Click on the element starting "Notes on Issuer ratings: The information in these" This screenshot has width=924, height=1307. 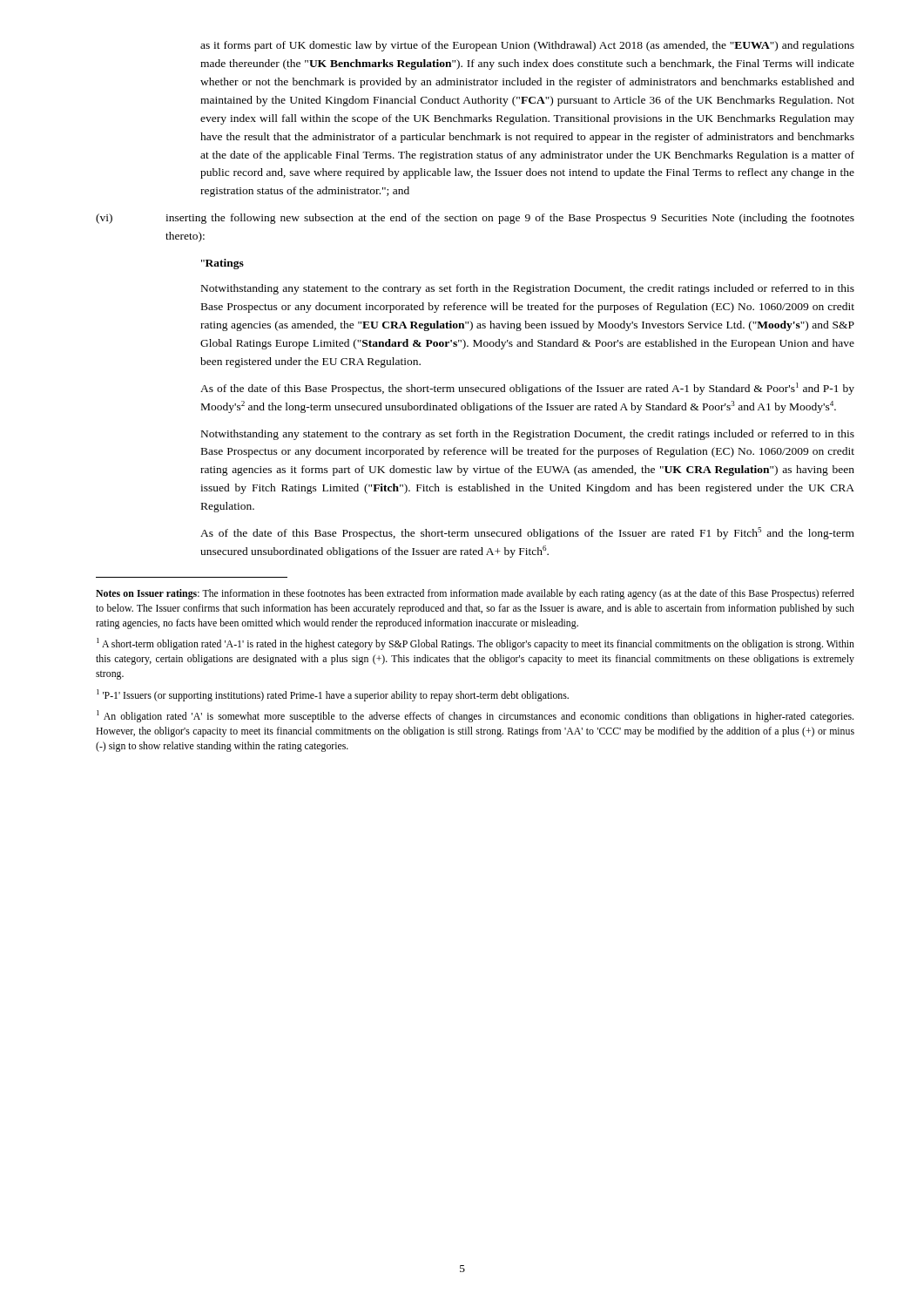coord(475,608)
